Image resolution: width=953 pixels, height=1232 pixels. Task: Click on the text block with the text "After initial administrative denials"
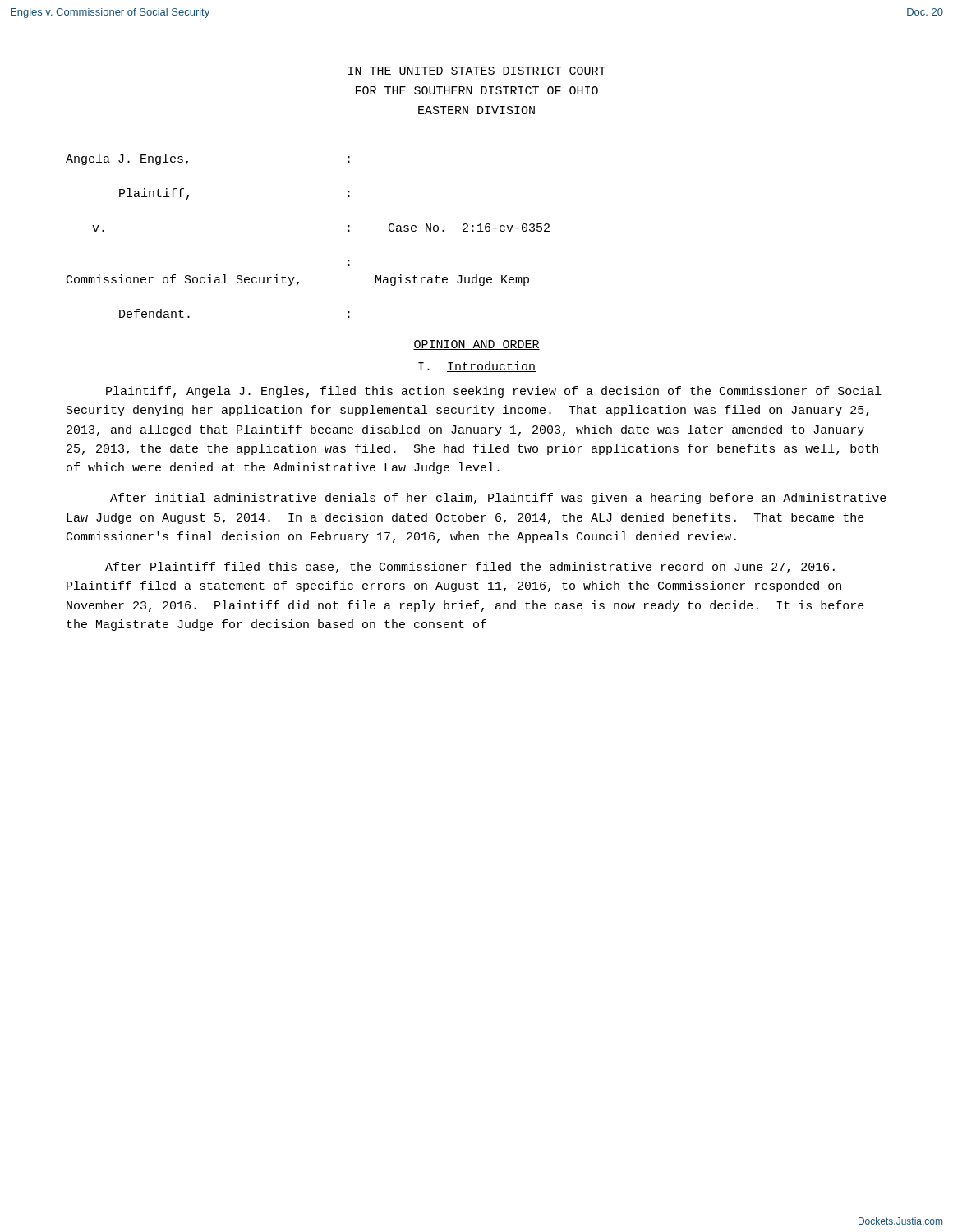(x=476, y=518)
